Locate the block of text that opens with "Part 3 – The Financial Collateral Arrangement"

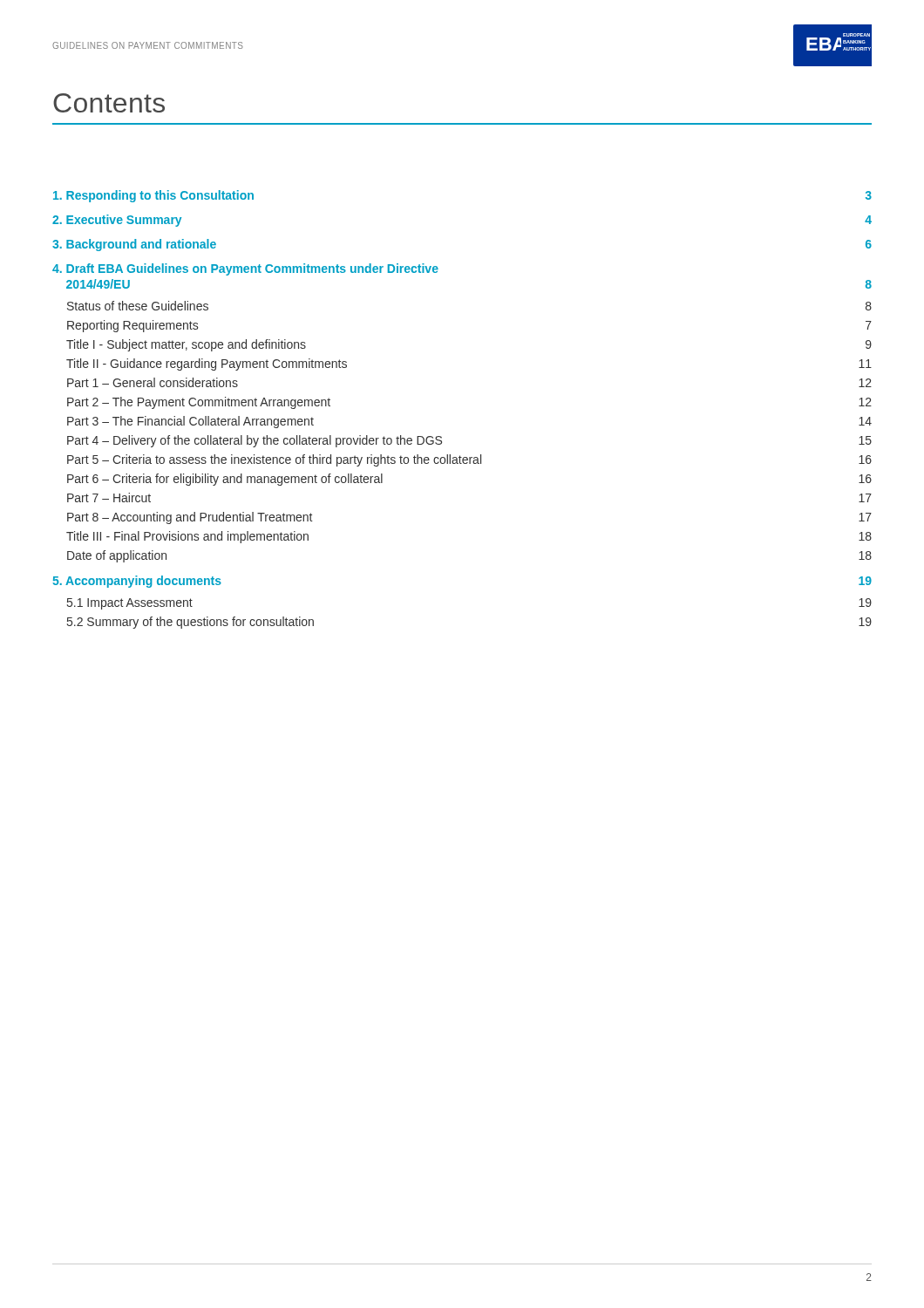191,423
